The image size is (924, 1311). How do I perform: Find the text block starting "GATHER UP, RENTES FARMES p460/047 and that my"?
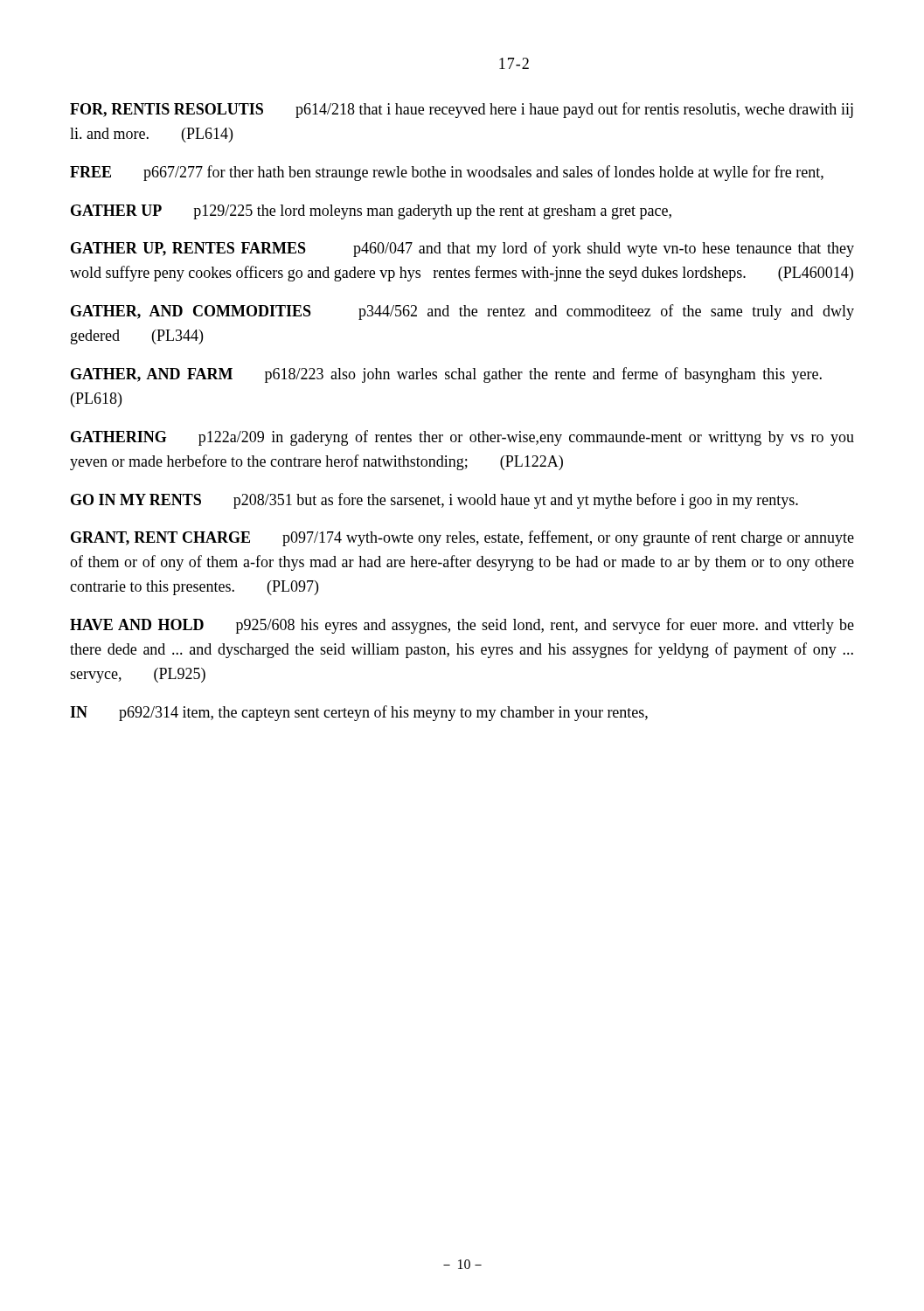click(462, 261)
